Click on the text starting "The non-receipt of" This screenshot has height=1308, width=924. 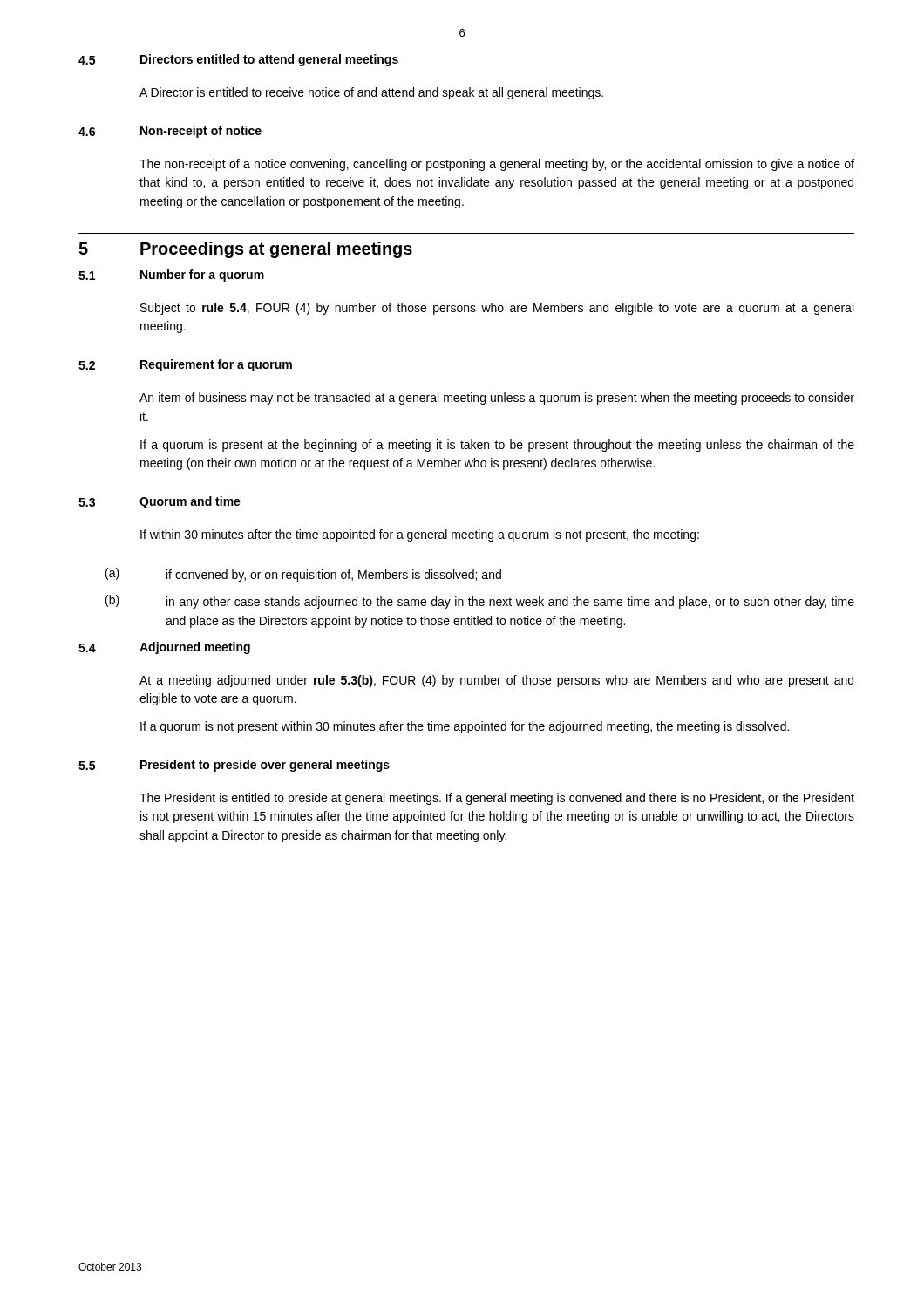[497, 183]
